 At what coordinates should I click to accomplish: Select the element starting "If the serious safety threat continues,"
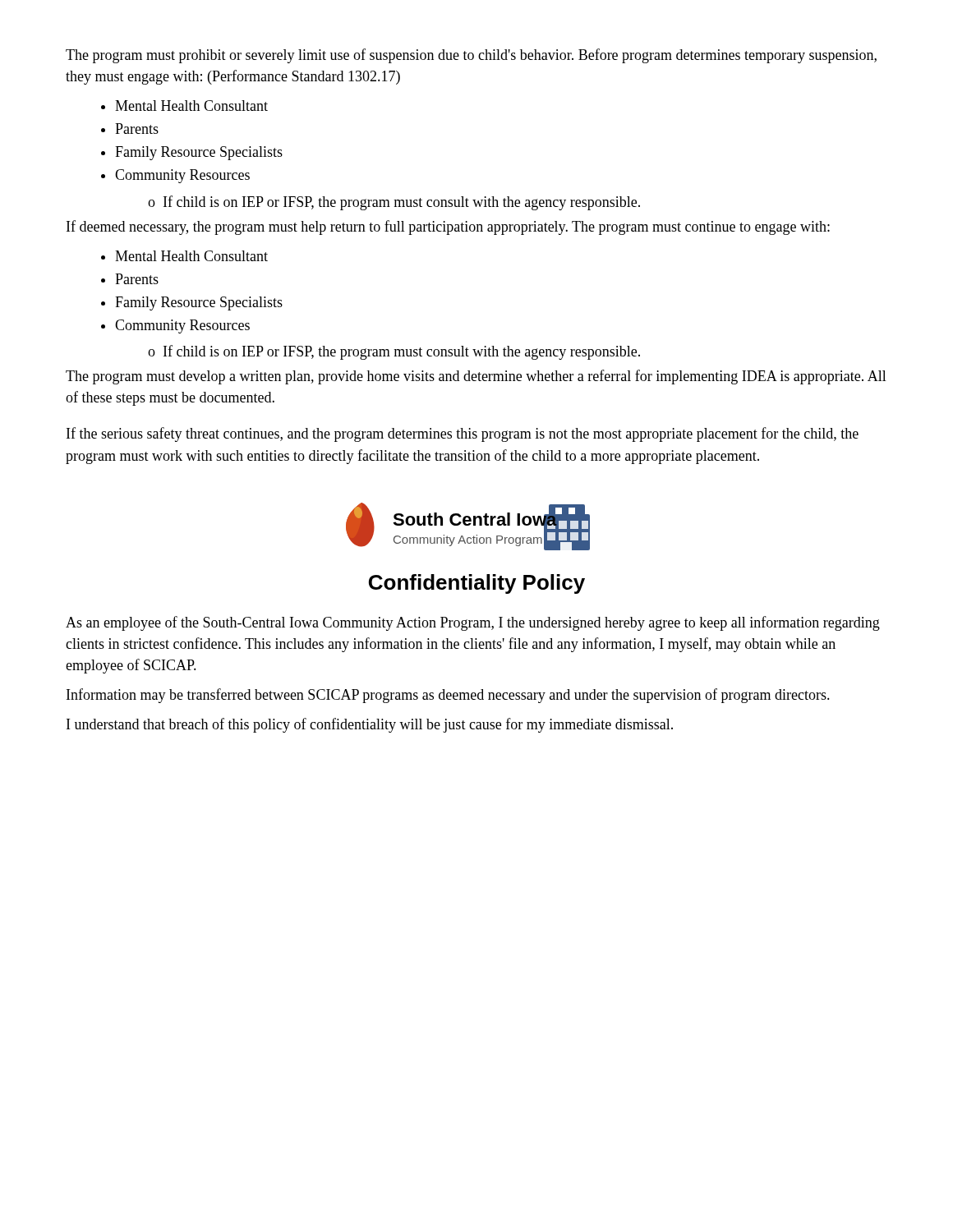point(462,445)
